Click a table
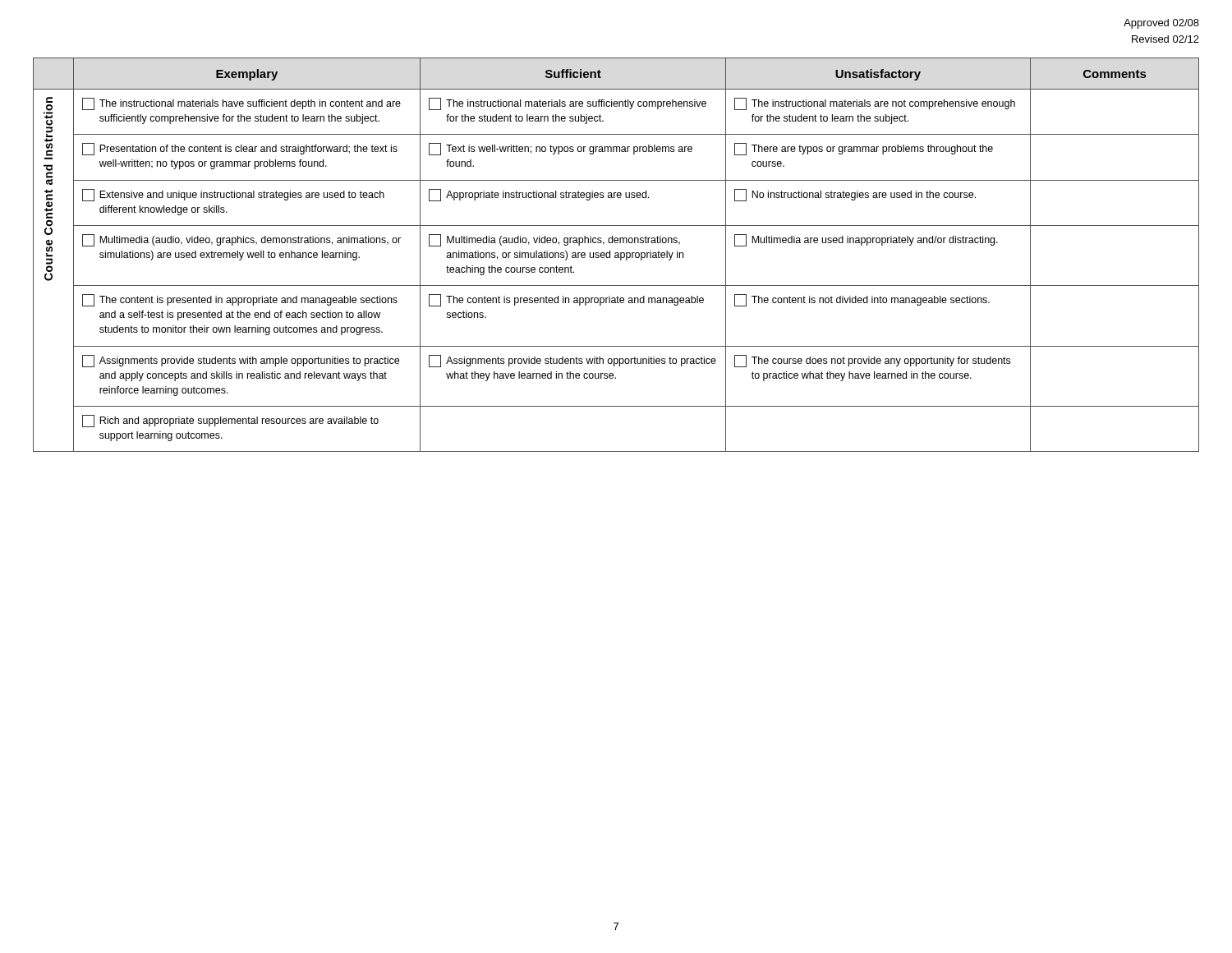Viewport: 1232px width, 953px height. [616, 255]
